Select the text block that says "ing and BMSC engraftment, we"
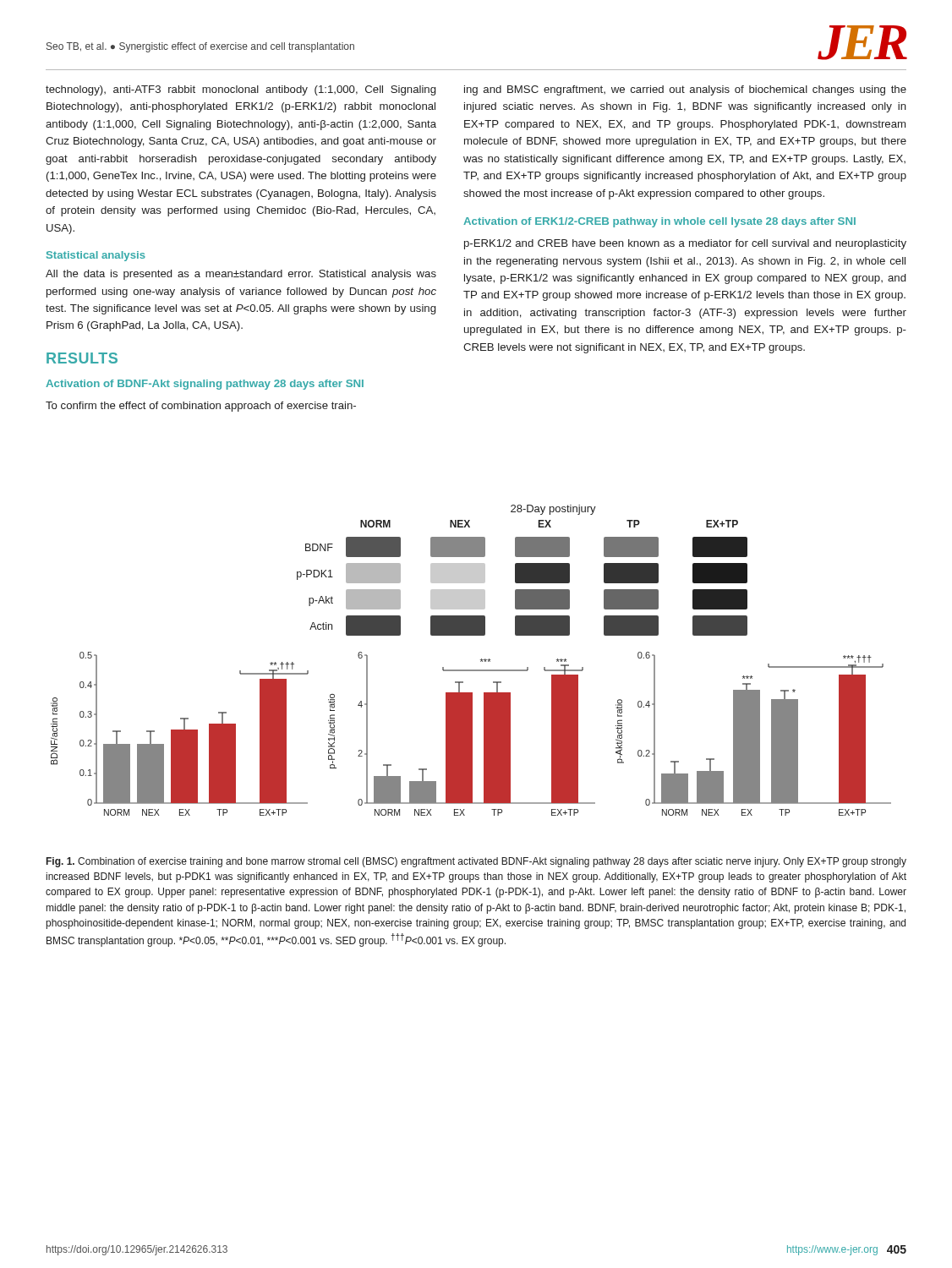The height and width of the screenshot is (1268, 952). [685, 141]
